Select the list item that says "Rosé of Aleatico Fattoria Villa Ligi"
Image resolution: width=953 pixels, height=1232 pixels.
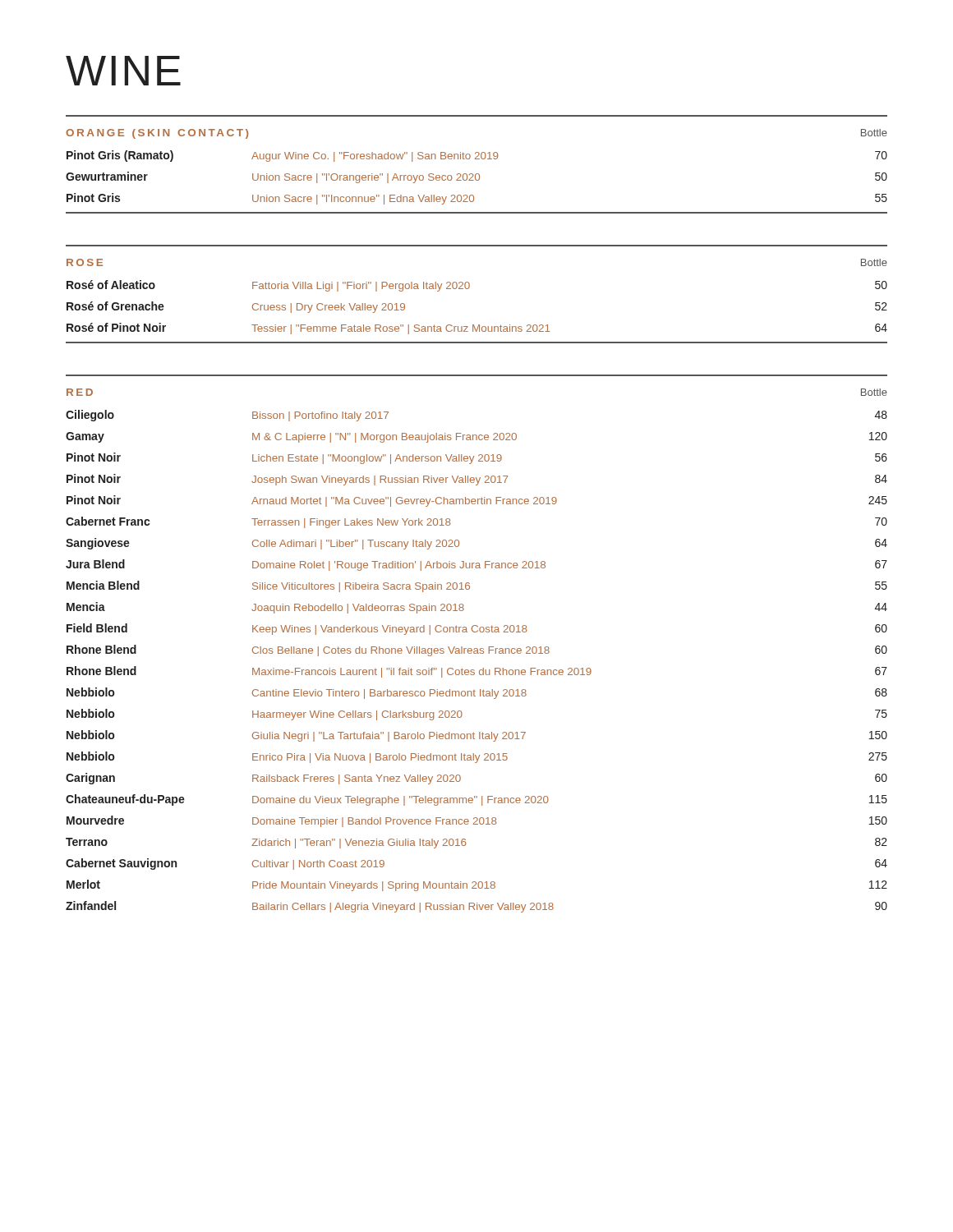(476, 285)
